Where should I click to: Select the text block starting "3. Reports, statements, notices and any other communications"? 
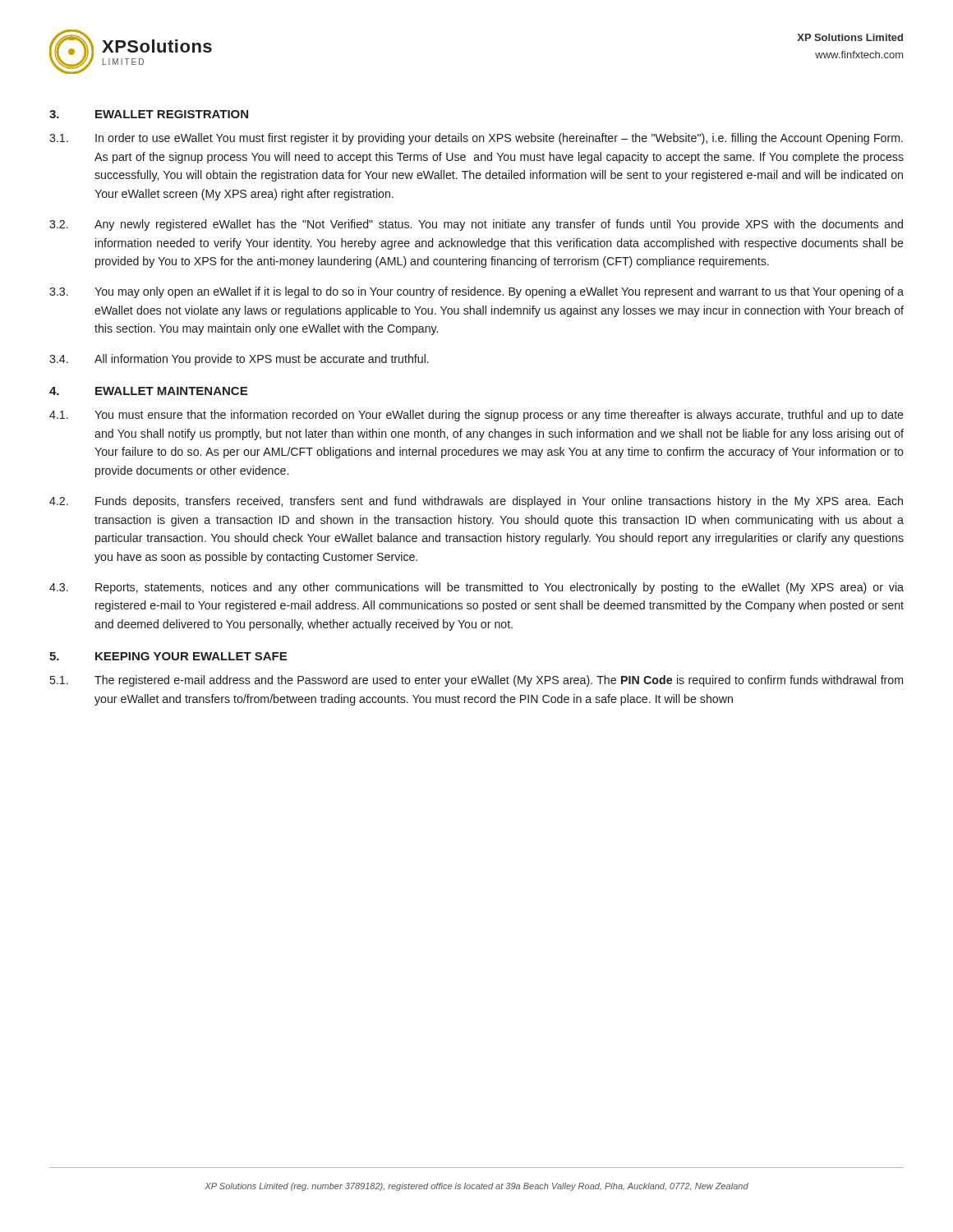(476, 606)
